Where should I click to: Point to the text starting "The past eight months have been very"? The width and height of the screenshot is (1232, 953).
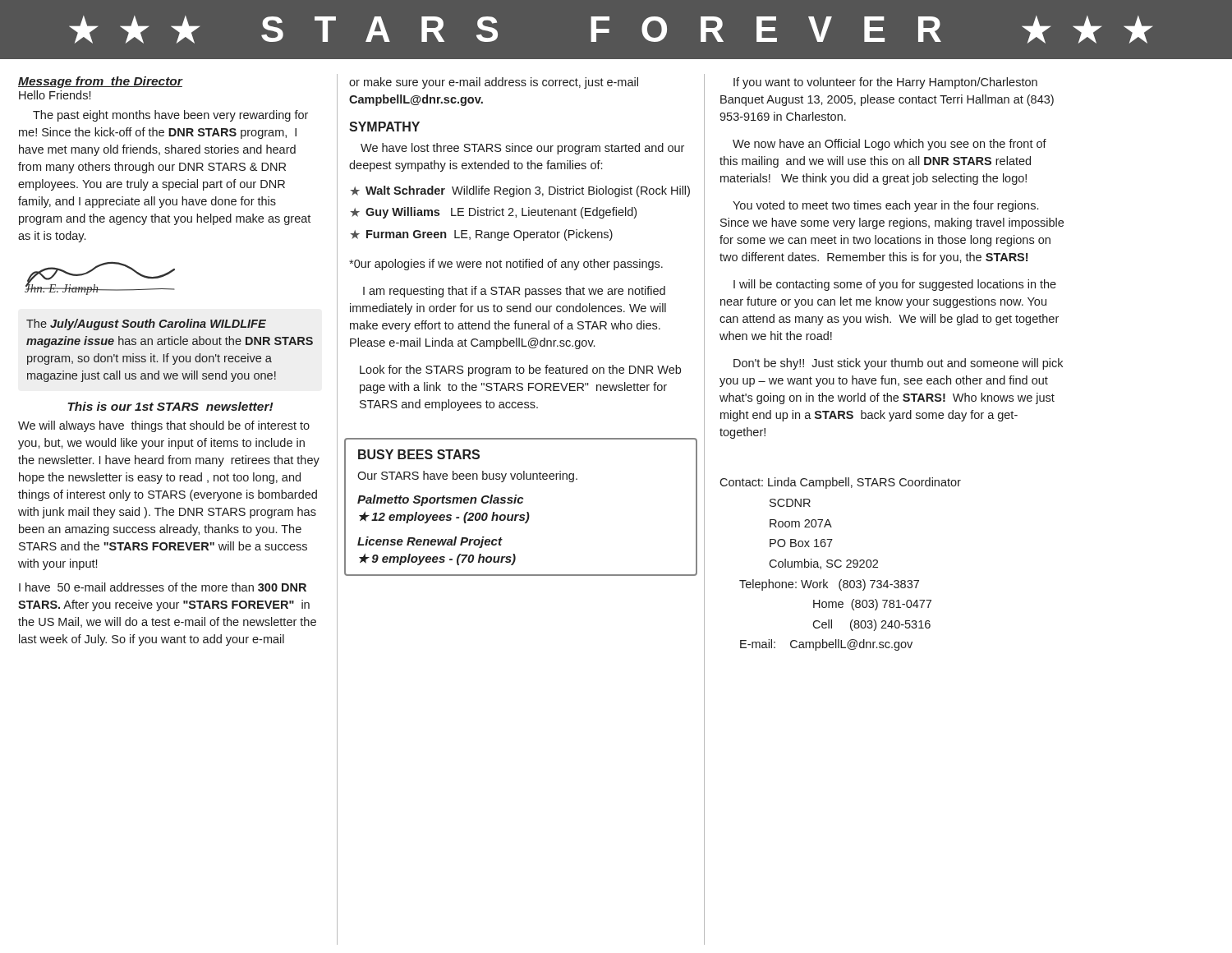pyautogui.click(x=164, y=175)
